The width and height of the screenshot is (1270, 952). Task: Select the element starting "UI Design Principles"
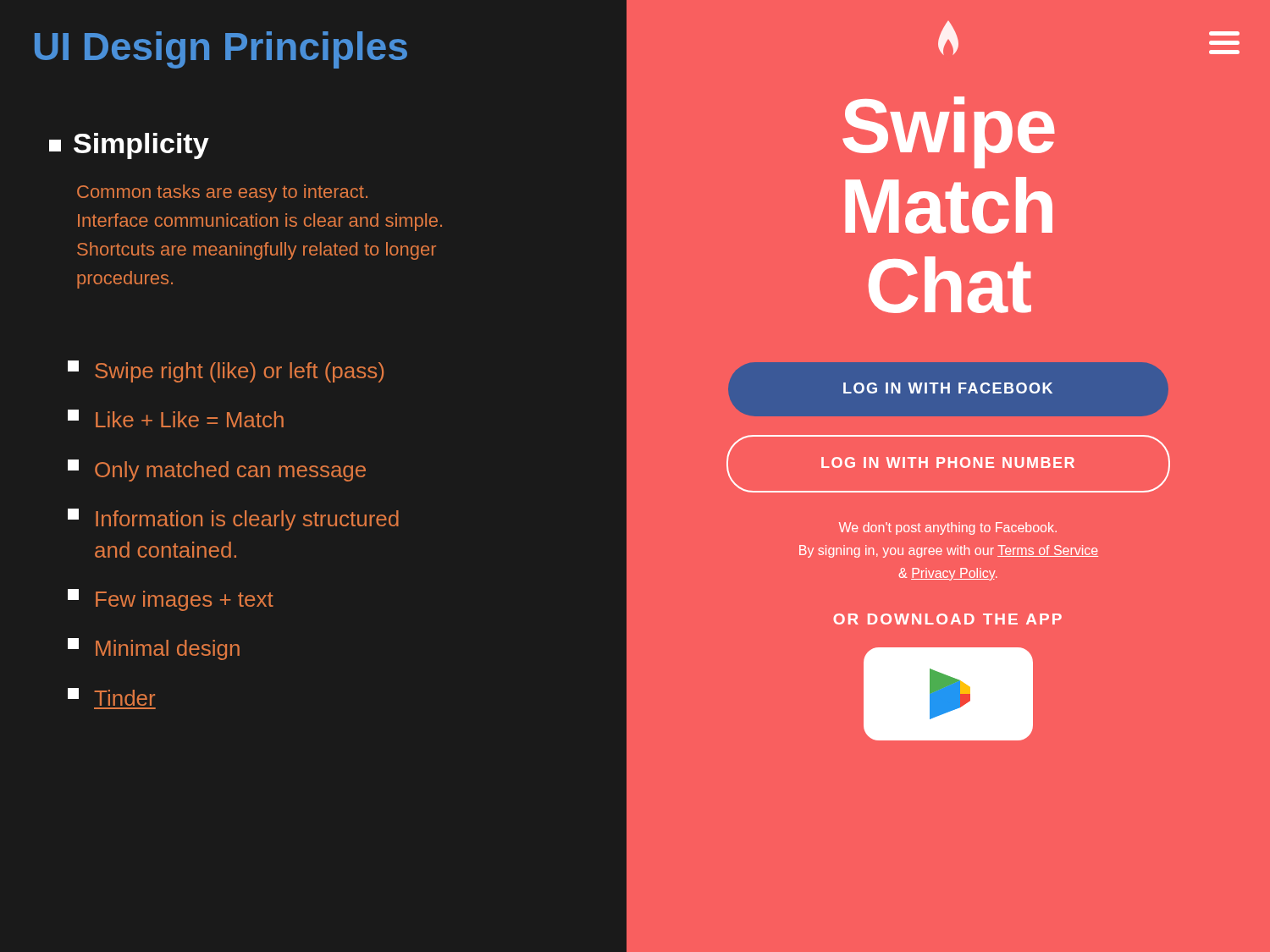[x=220, y=47]
